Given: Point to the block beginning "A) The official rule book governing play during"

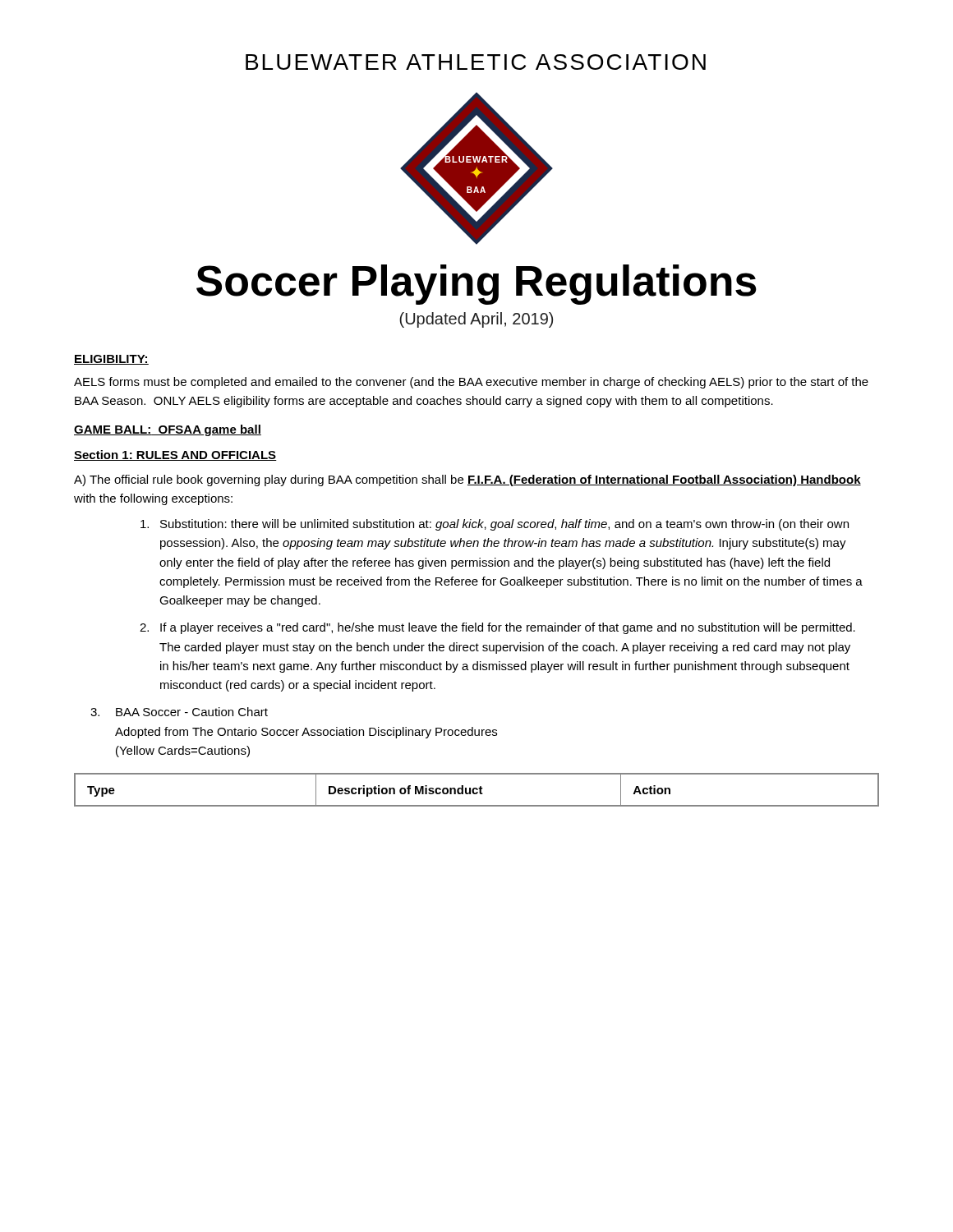Looking at the screenshot, I should (467, 489).
